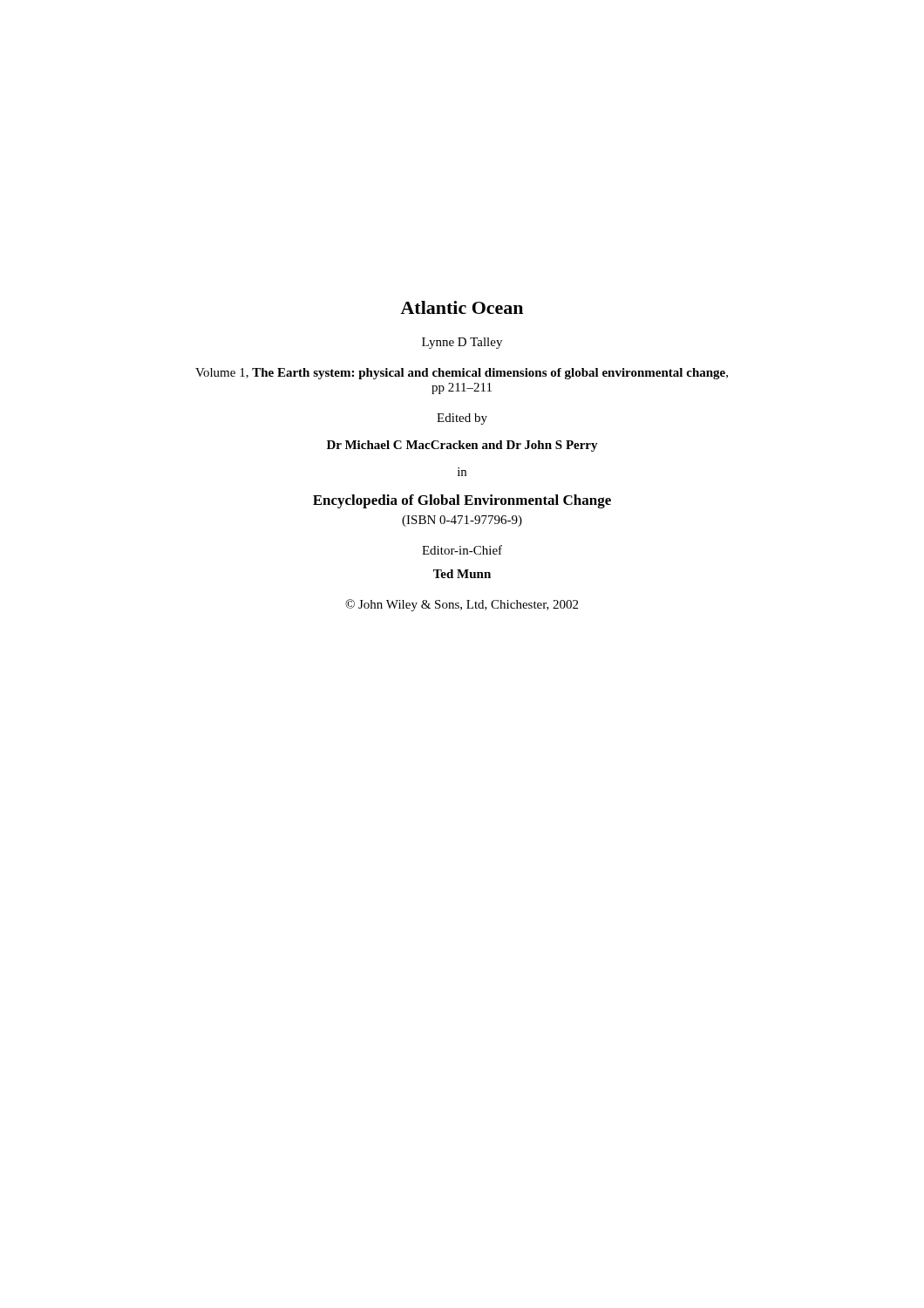Screen dimensions: 1308x924
Task: Click on the text starting "Dr Michael C MacCracken"
Action: coord(462,445)
